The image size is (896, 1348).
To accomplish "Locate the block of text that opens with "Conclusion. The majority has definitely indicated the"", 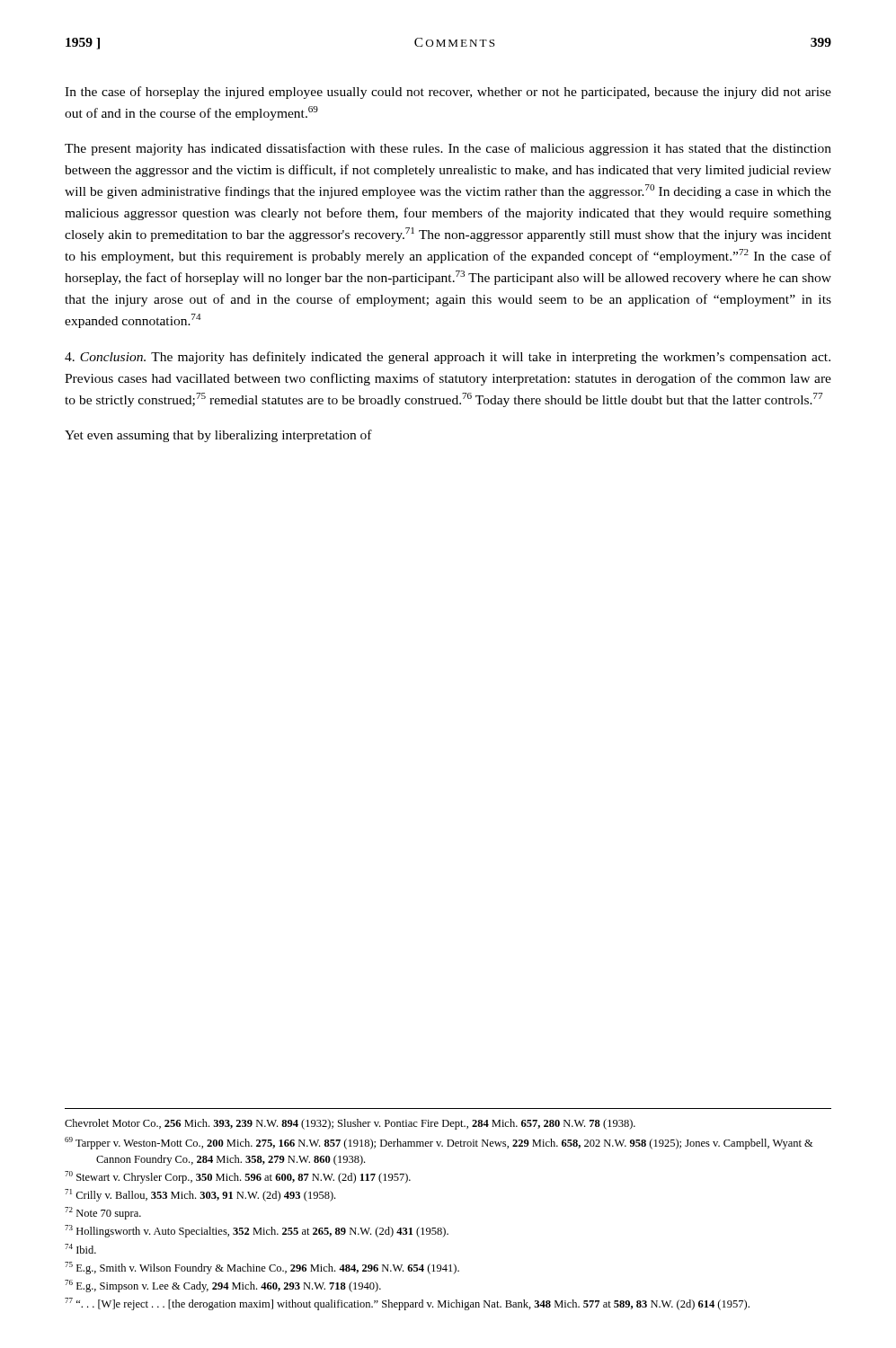I will pyautogui.click(x=448, y=378).
